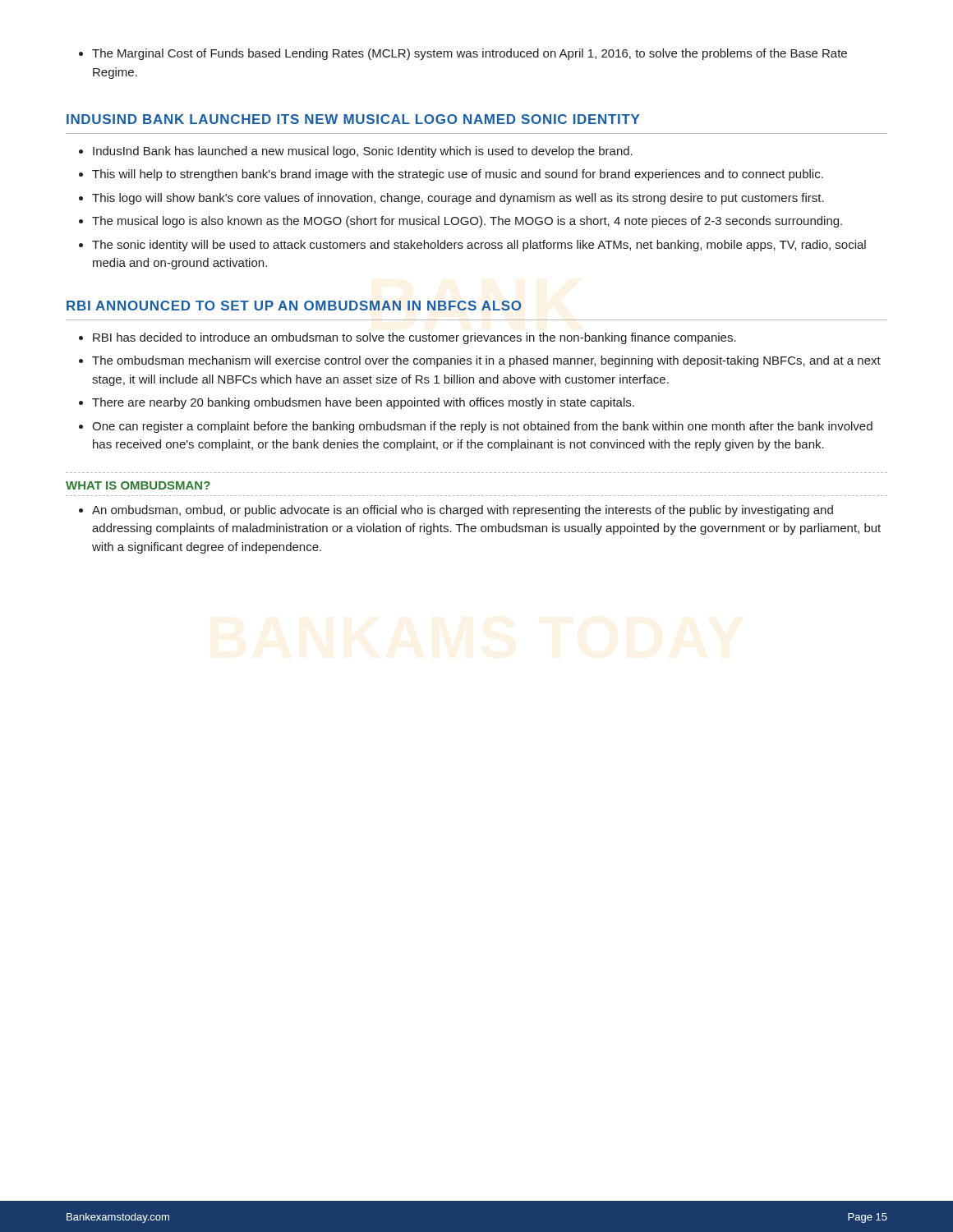Where is the section header that starts "RBI ANNOUNCED TO SET UP AN"?
Screen dimensions: 1232x953
pyautogui.click(x=294, y=306)
